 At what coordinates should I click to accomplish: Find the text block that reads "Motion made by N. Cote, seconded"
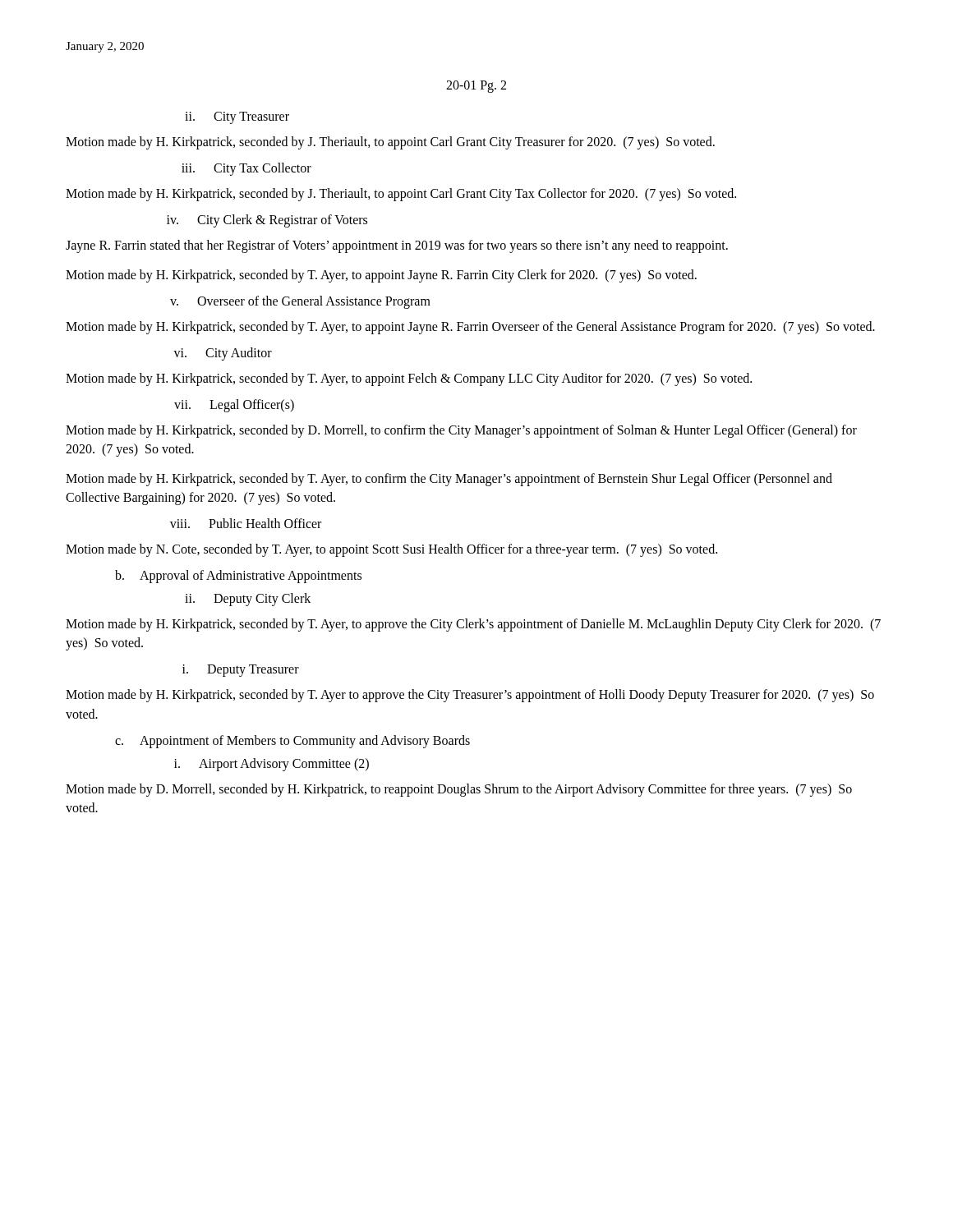click(392, 549)
